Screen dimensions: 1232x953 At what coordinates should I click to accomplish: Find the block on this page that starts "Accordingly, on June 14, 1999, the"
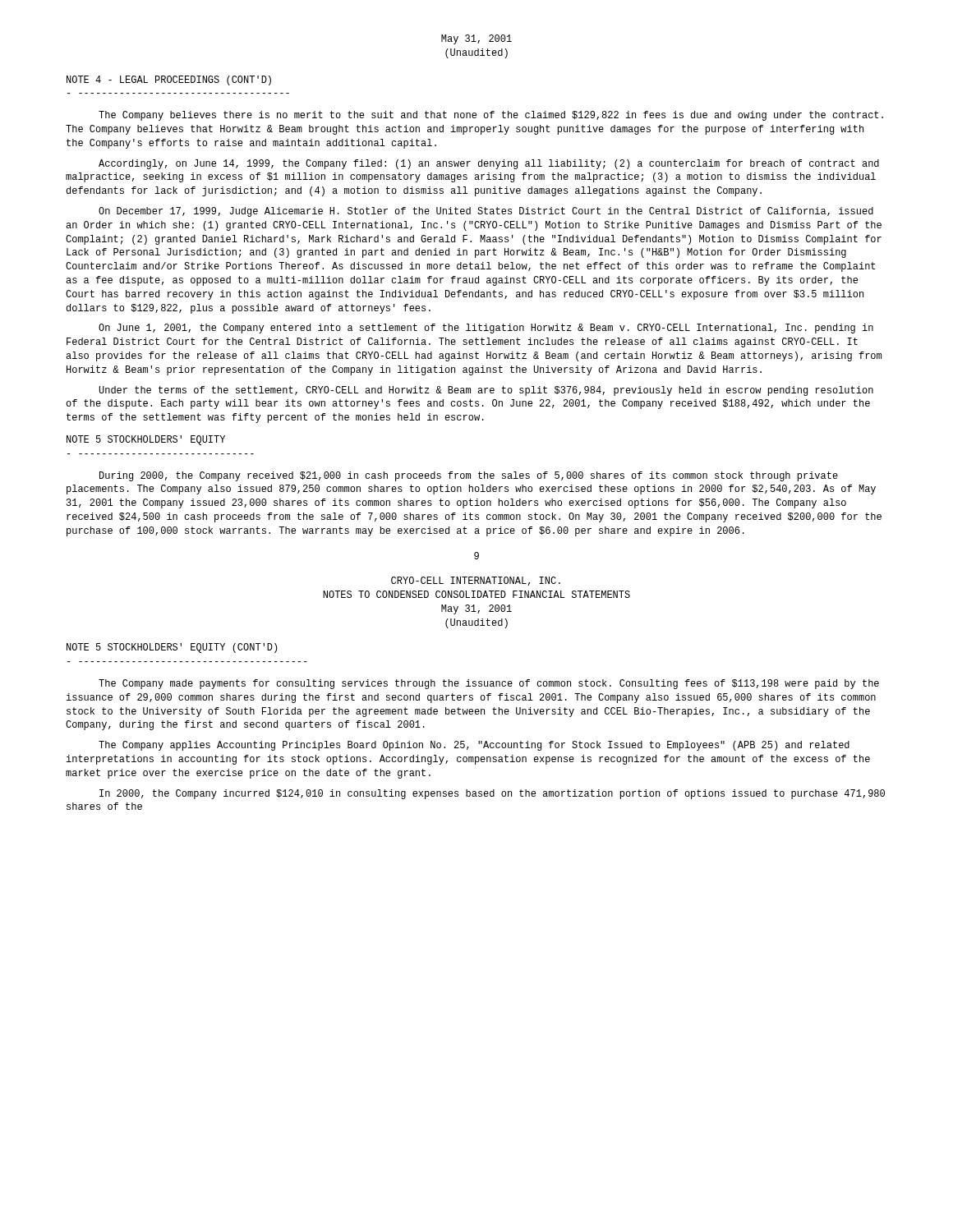pos(476,178)
